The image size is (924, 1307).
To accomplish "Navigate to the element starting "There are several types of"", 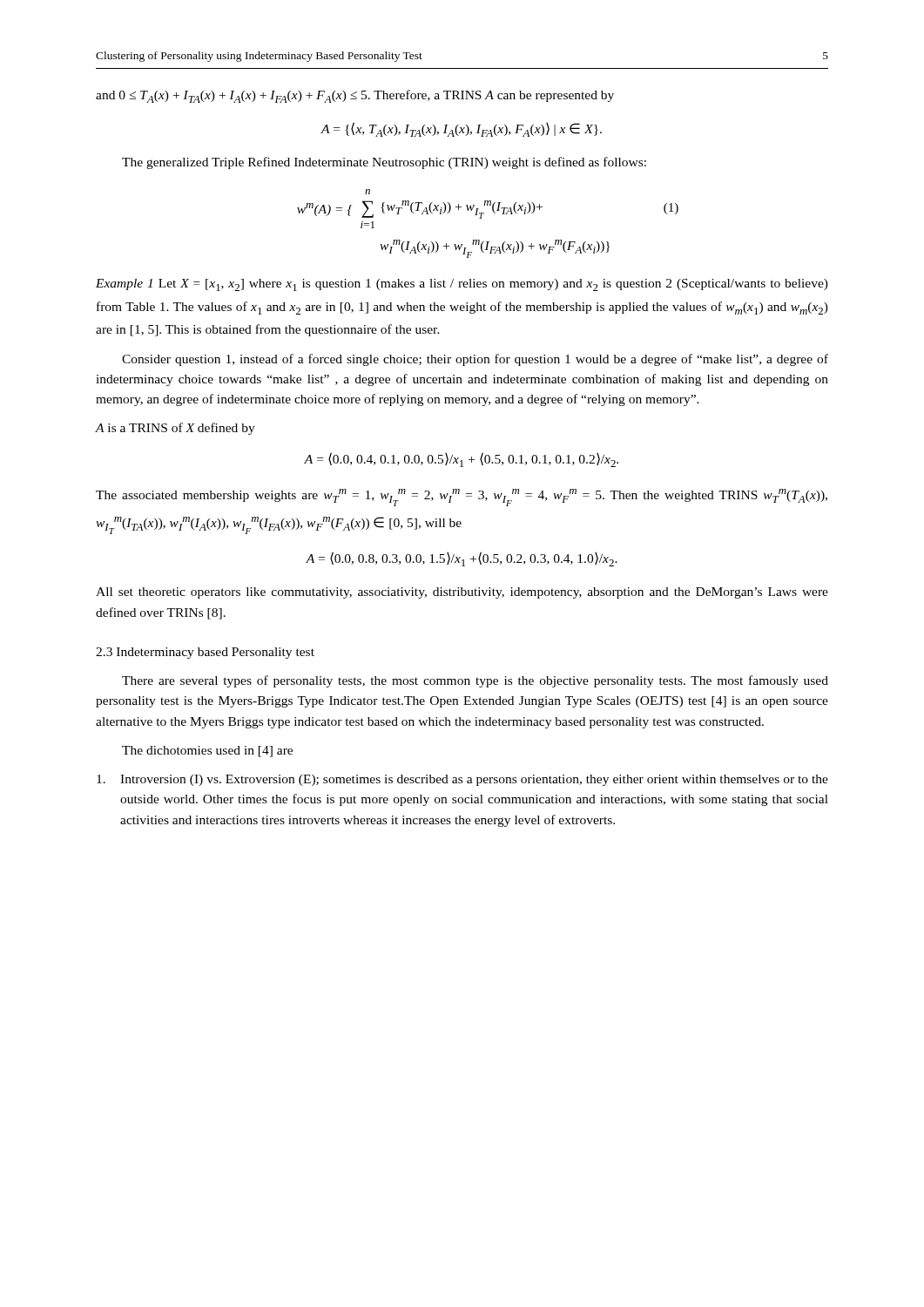I will (462, 700).
